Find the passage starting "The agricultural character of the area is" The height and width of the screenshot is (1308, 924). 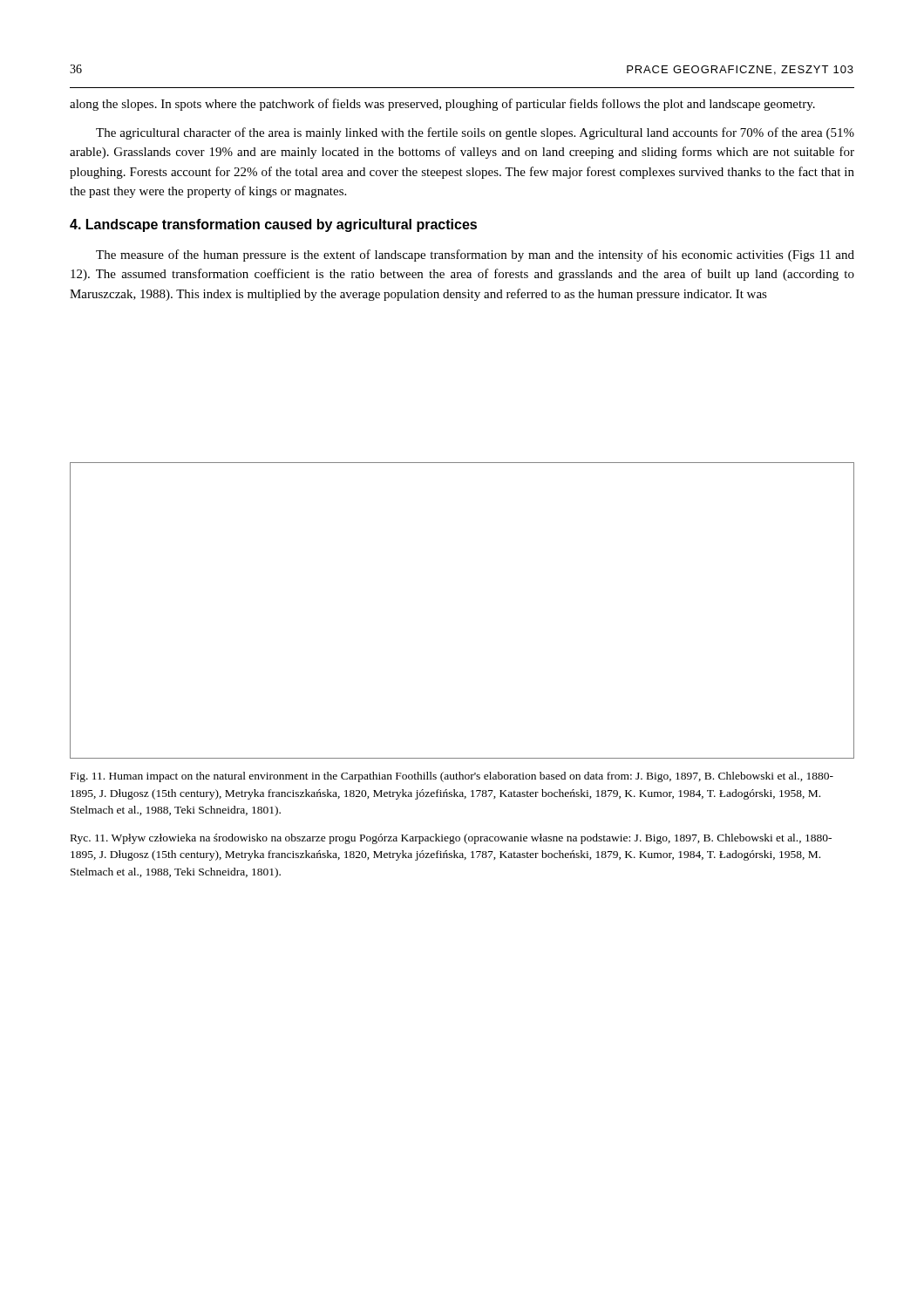point(462,162)
